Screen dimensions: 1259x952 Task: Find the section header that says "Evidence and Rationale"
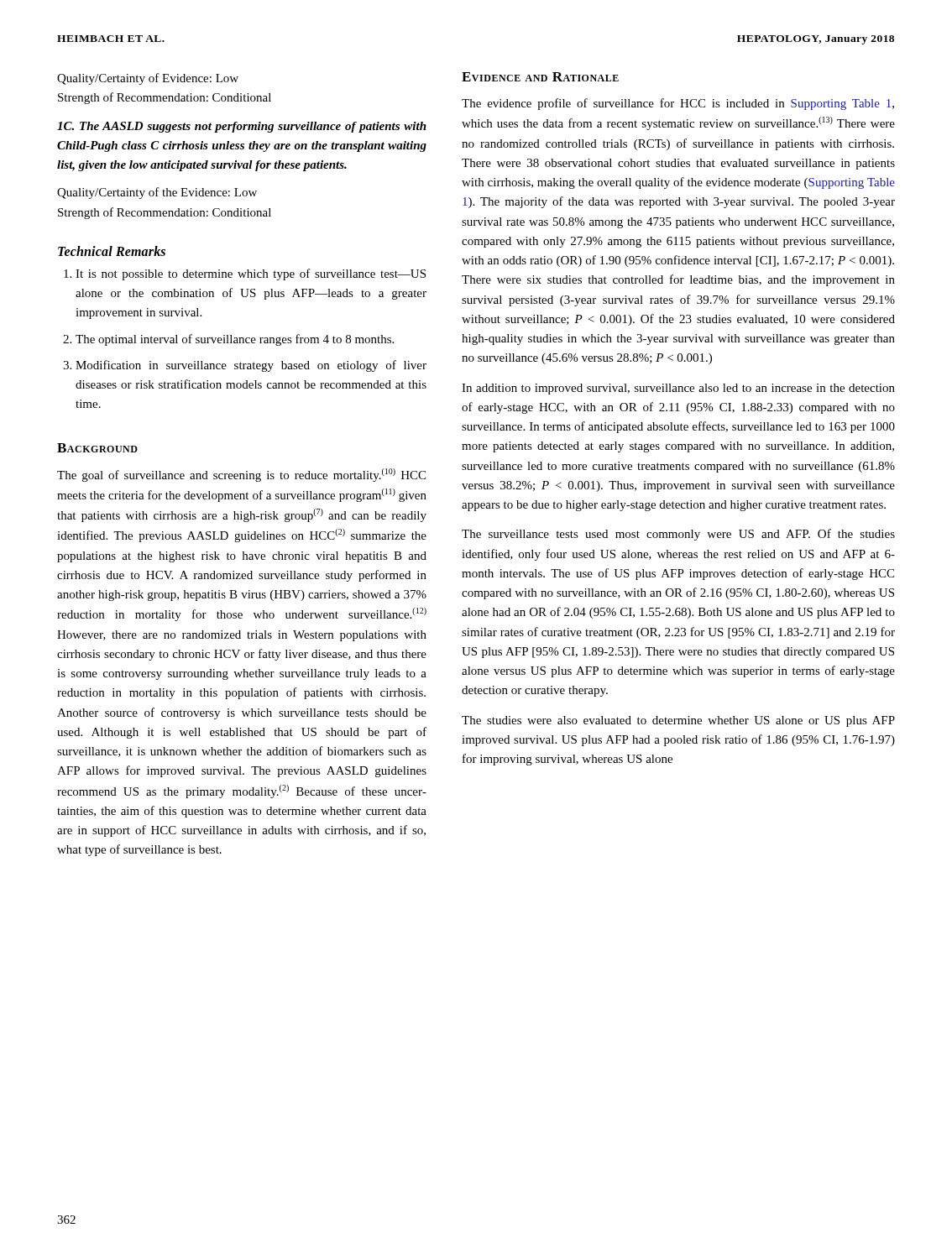pos(541,77)
